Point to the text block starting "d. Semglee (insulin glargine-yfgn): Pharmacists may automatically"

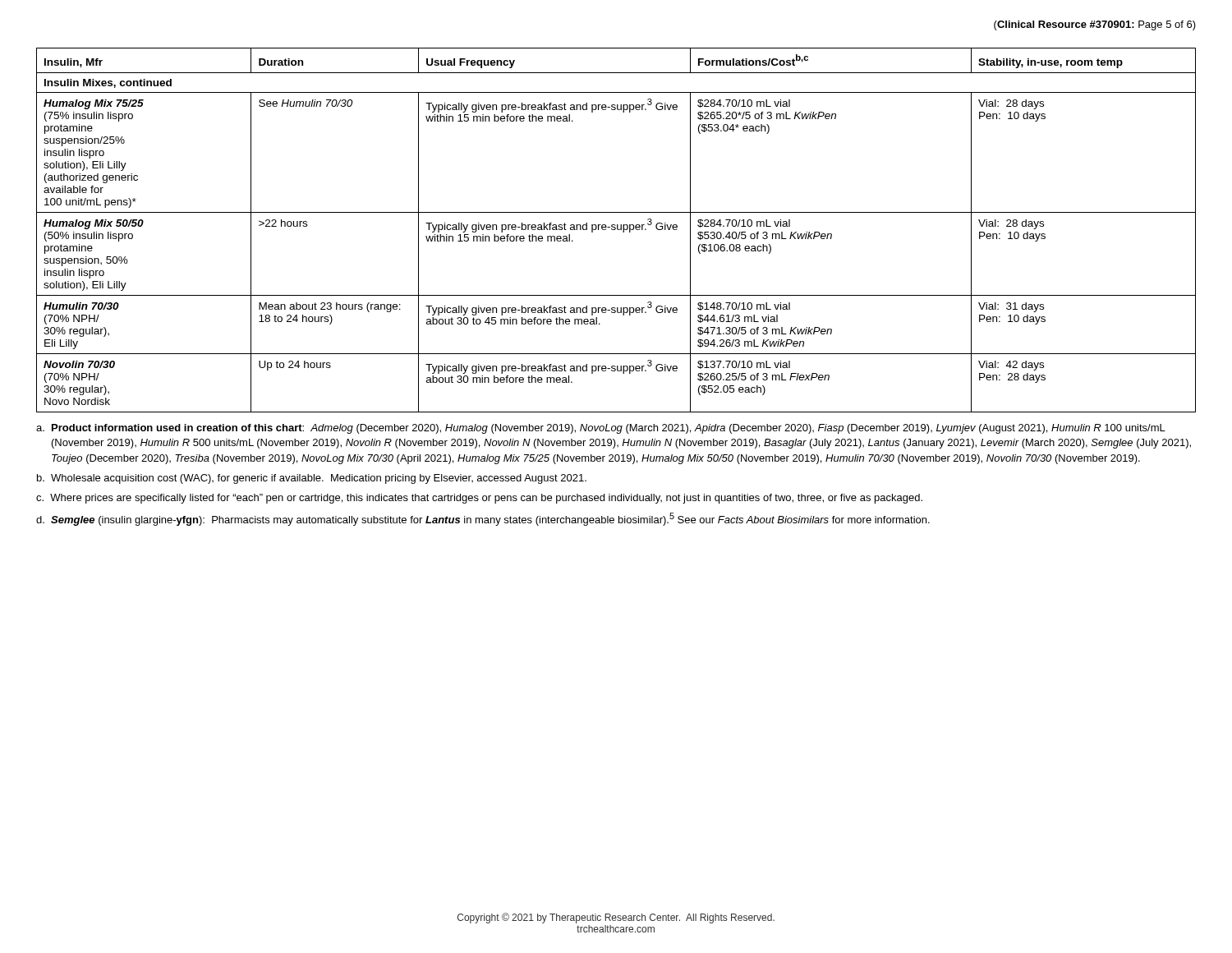coord(483,518)
